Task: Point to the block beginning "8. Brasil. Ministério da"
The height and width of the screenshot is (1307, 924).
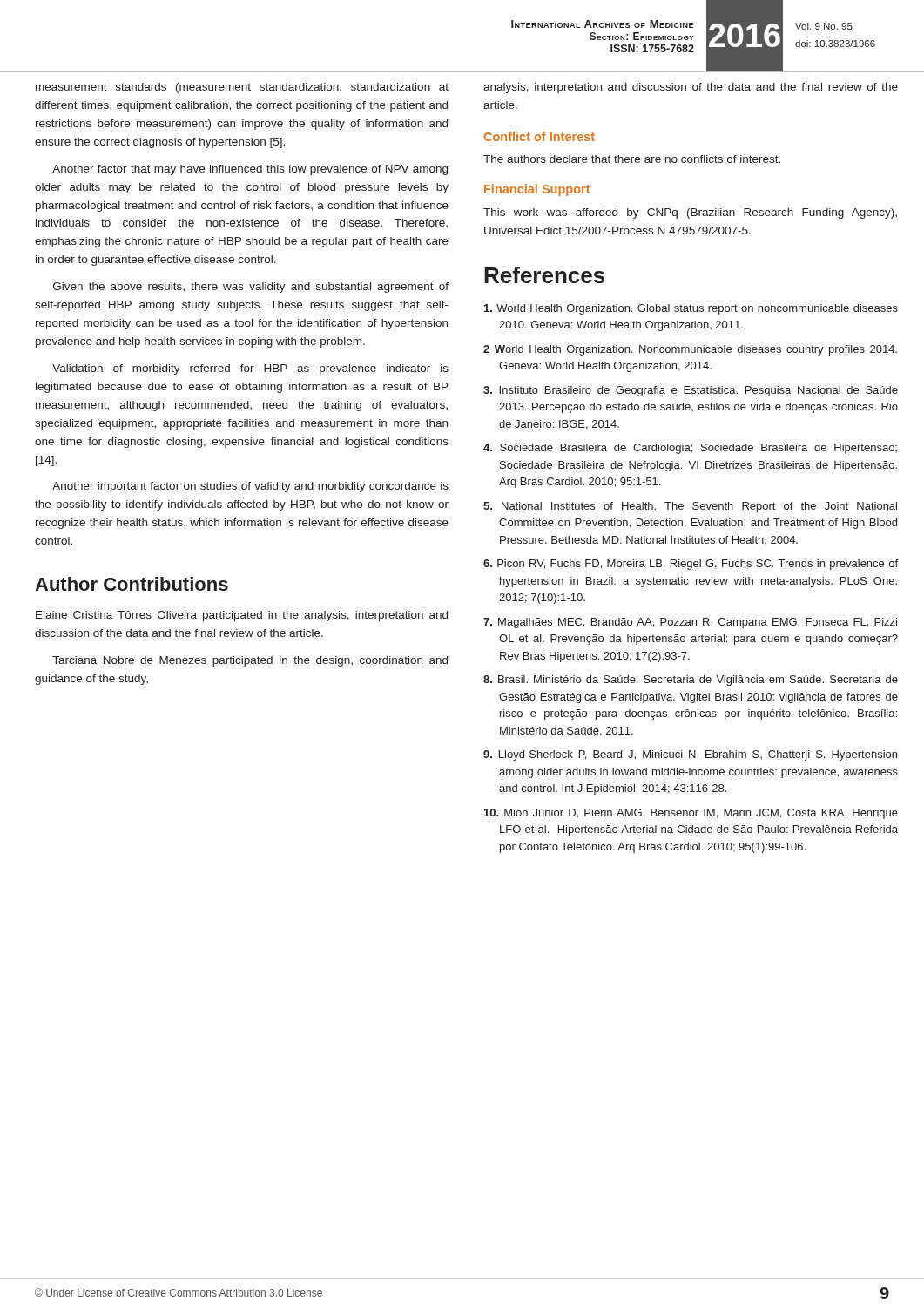Action: pyautogui.click(x=691, y=705)
